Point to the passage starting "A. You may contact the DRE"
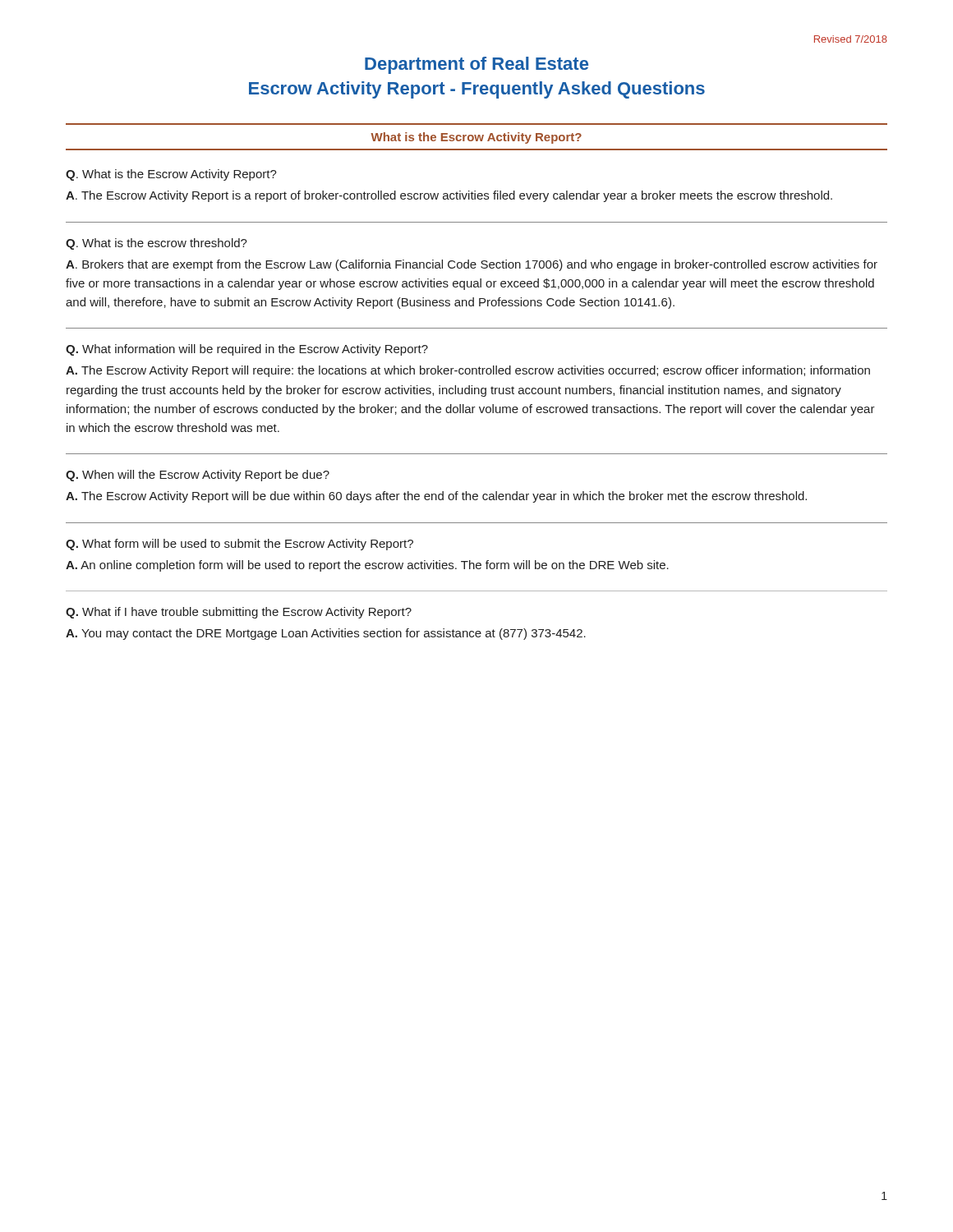953x1232 pixels. point(326,633)
